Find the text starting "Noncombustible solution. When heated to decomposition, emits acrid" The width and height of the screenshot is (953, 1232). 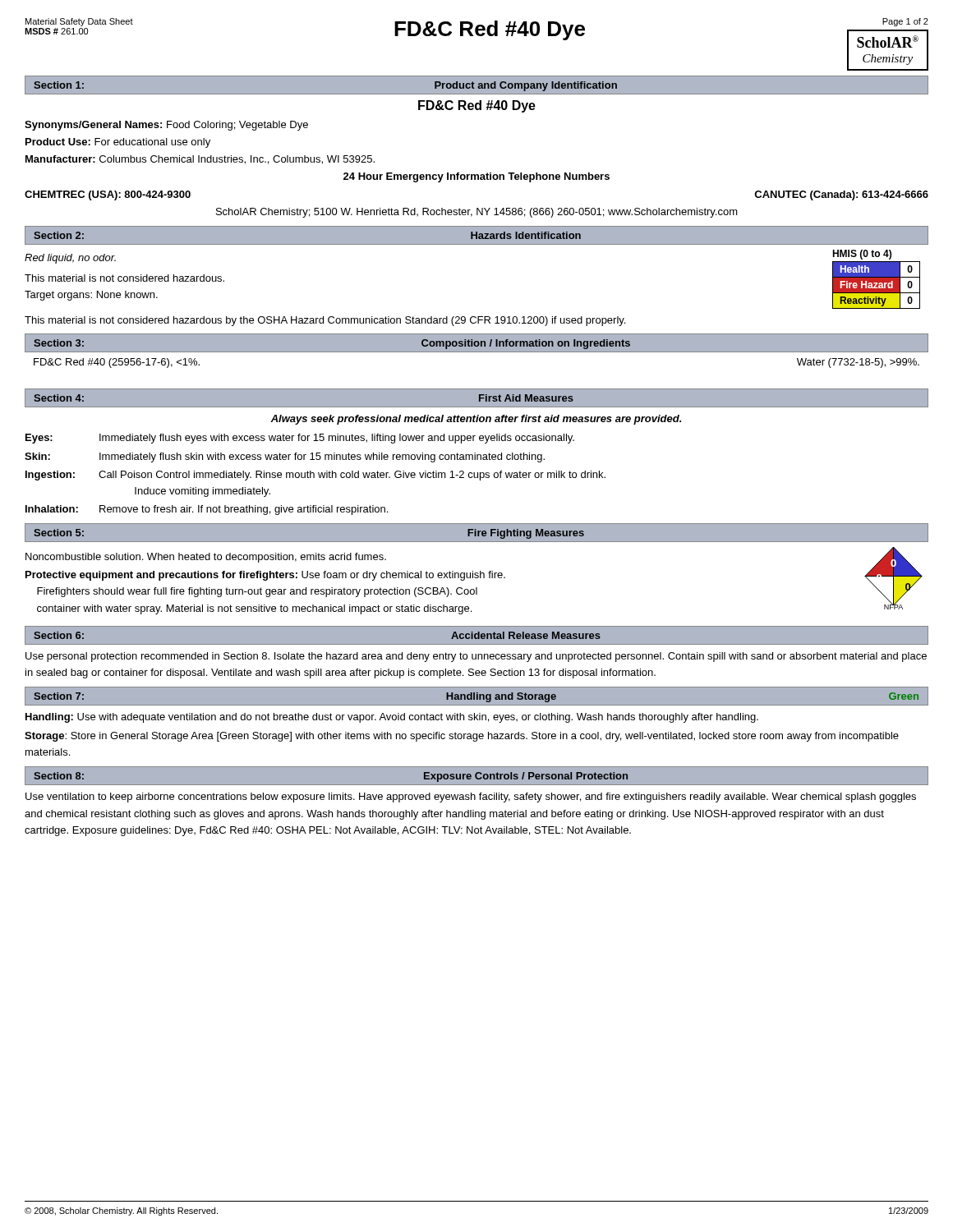point(437,583)
